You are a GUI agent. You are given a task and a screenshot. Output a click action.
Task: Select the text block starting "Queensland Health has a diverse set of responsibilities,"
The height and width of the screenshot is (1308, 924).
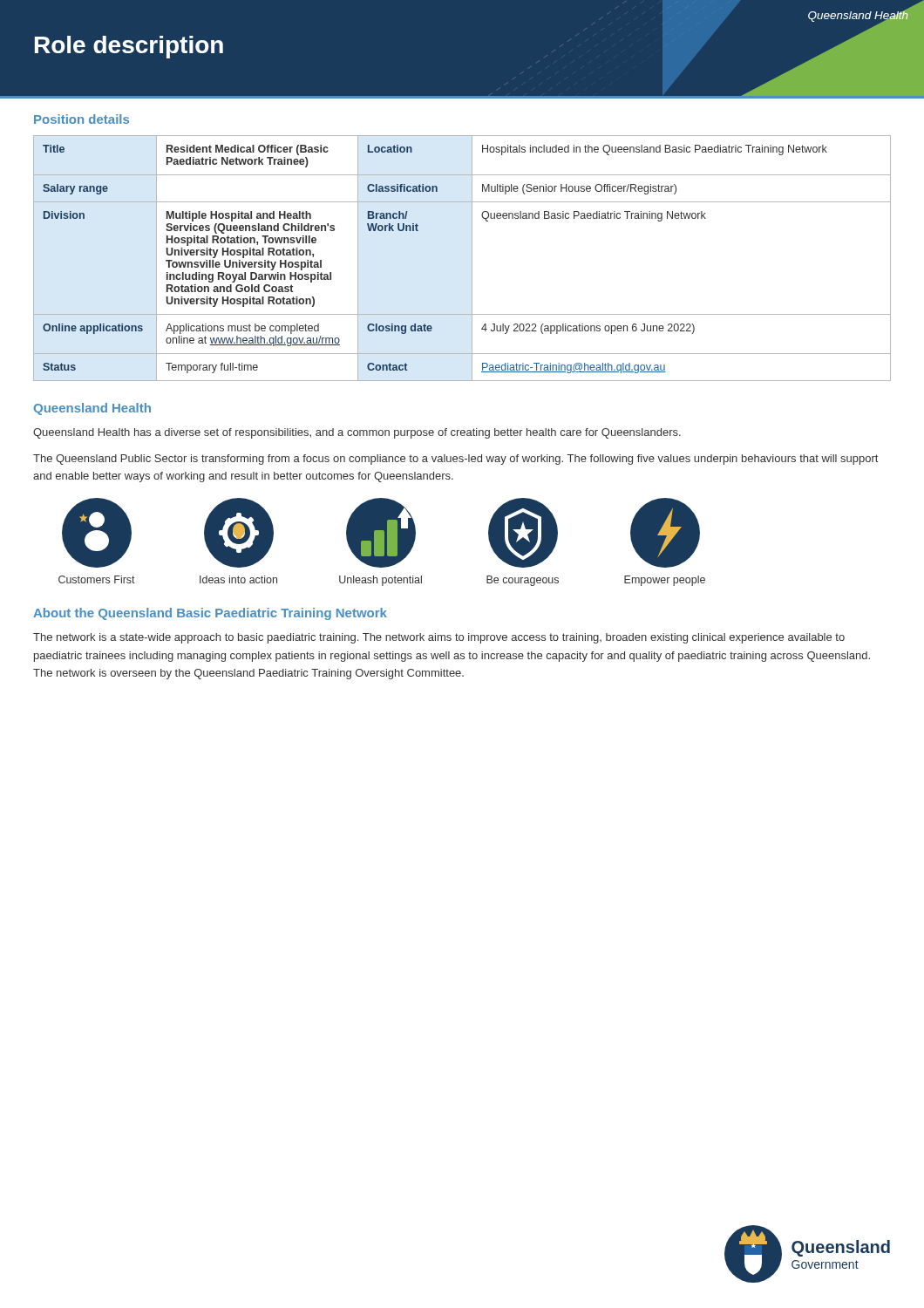(x=357, y=432)
